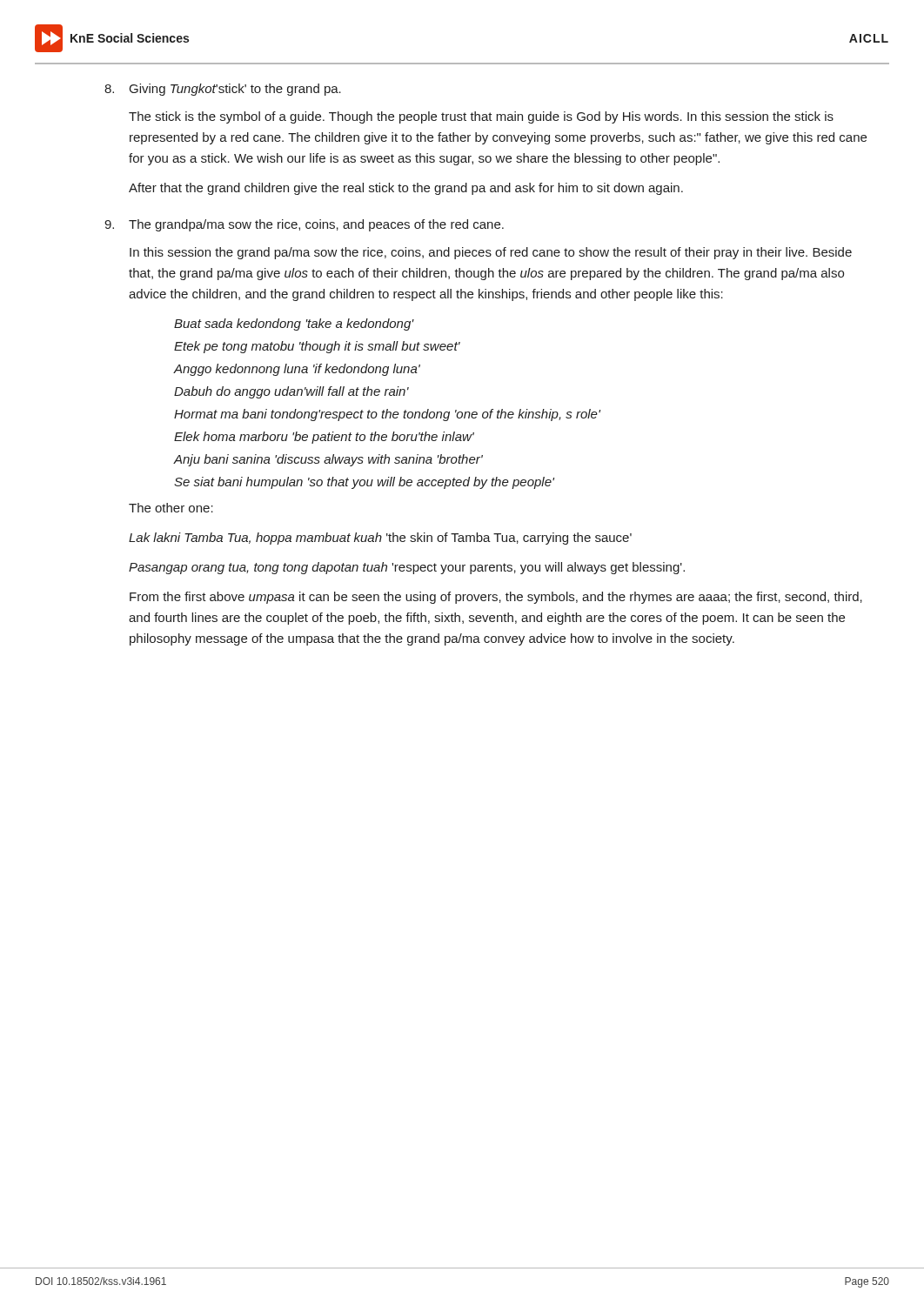Locate the text starting "9. The grandpa/ma sow"
The width and height of the screenshot is (924, 1305).
(304, 225)
